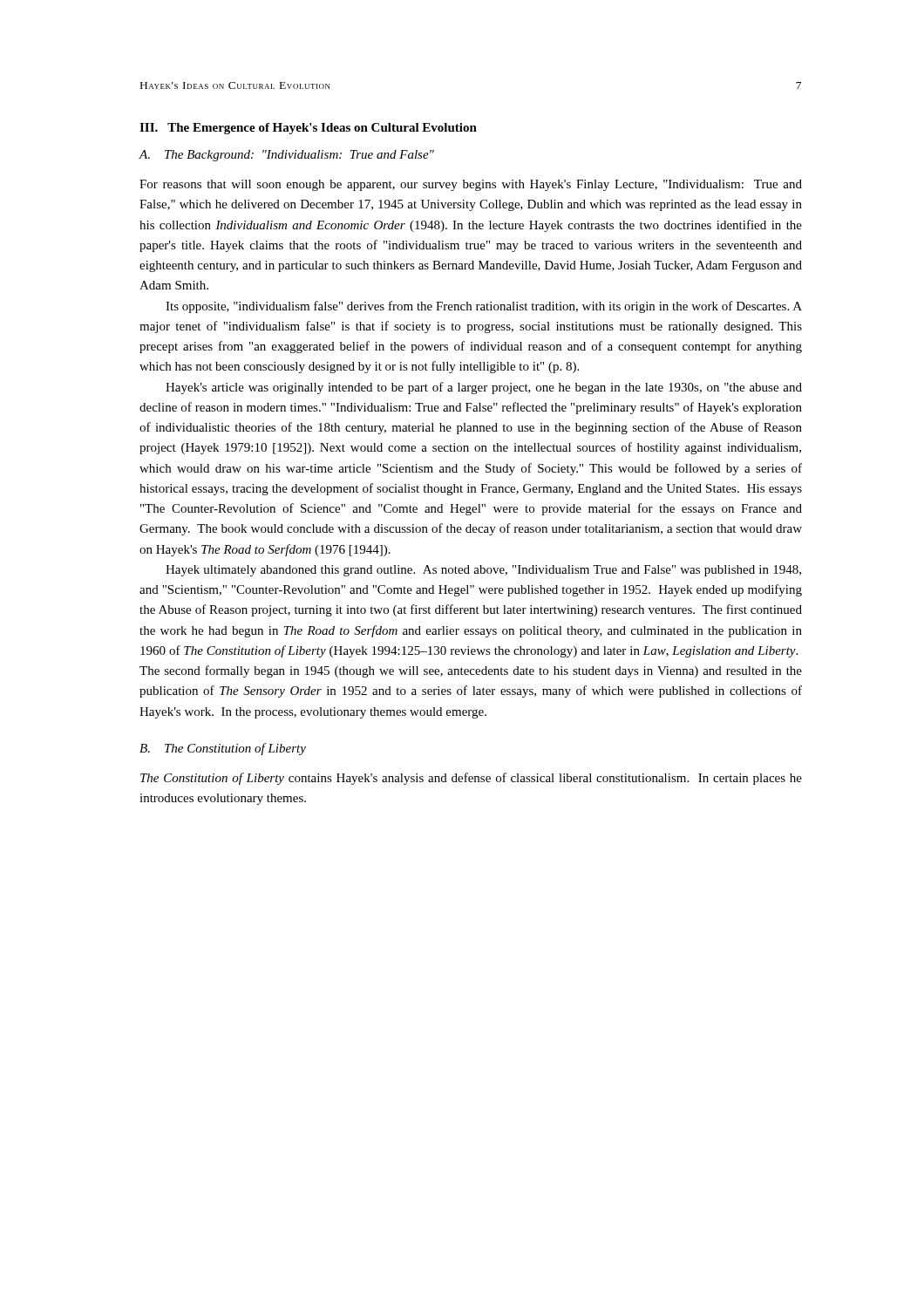Navigate to the passage starting "A. The Background: "Individualism: True and False""
The width and height of the screenshot is (924, 1308).
[x=287, y=154]
